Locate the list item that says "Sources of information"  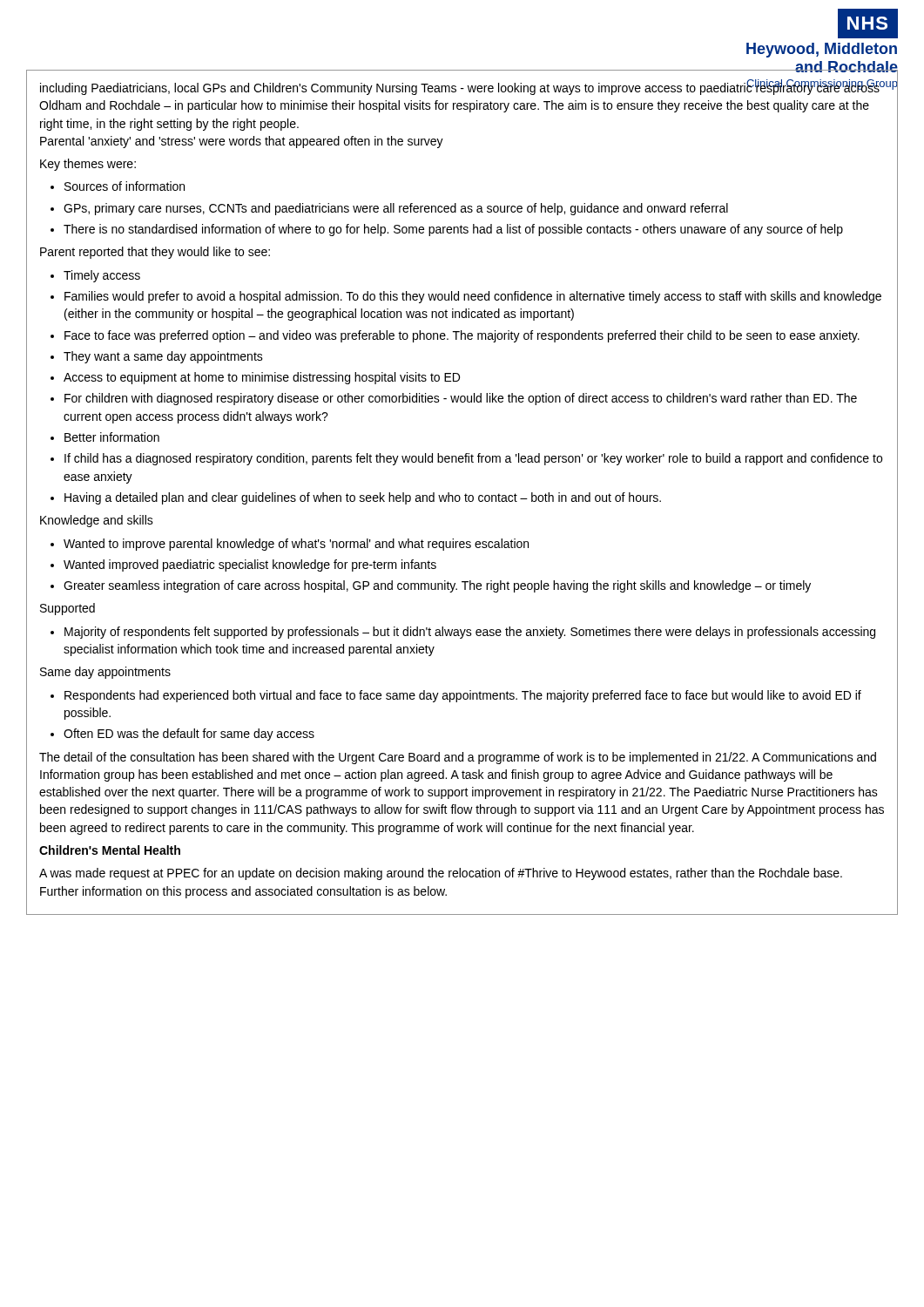[x=125, y=187]
